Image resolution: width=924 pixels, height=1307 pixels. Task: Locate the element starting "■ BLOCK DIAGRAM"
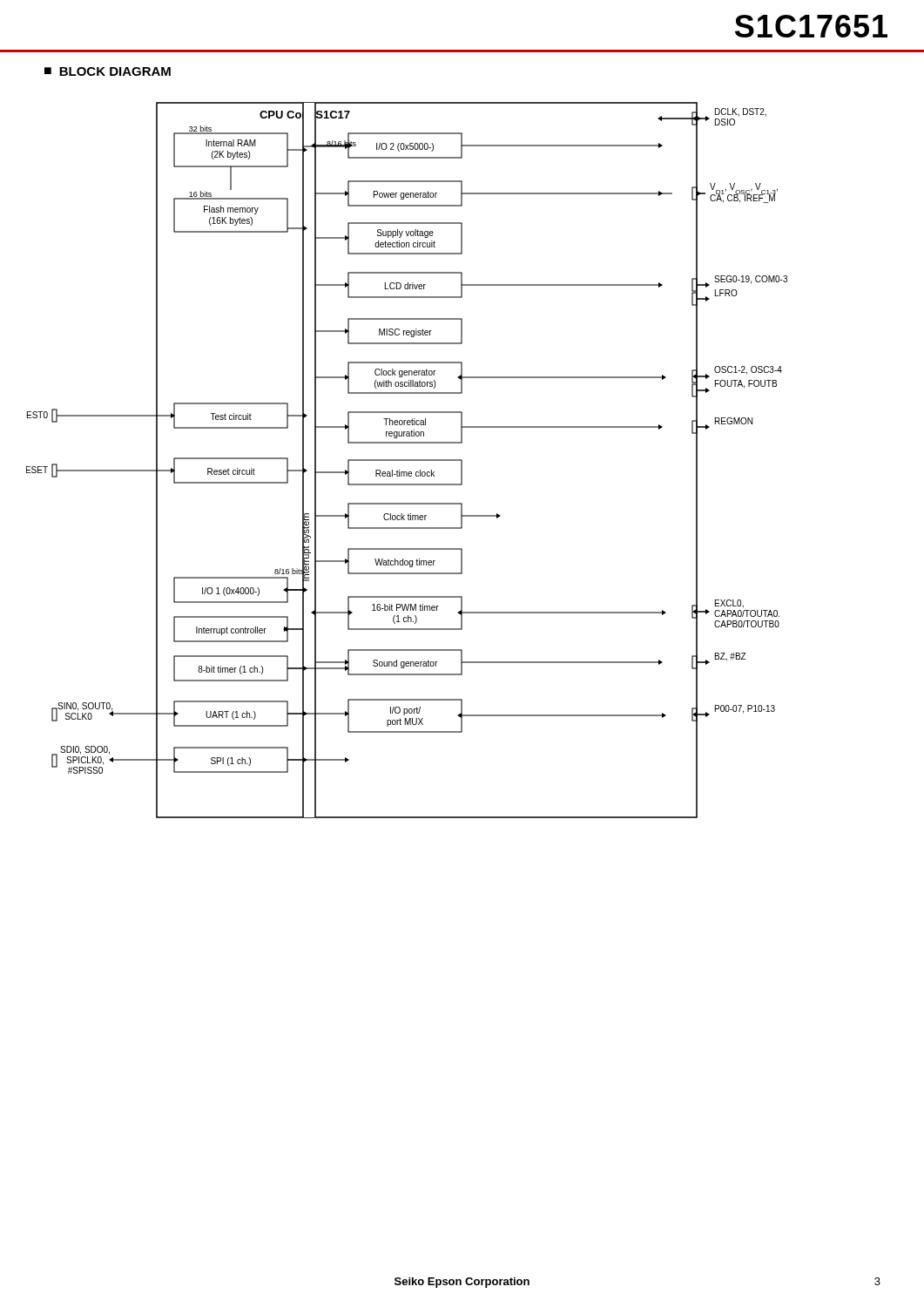107,71
